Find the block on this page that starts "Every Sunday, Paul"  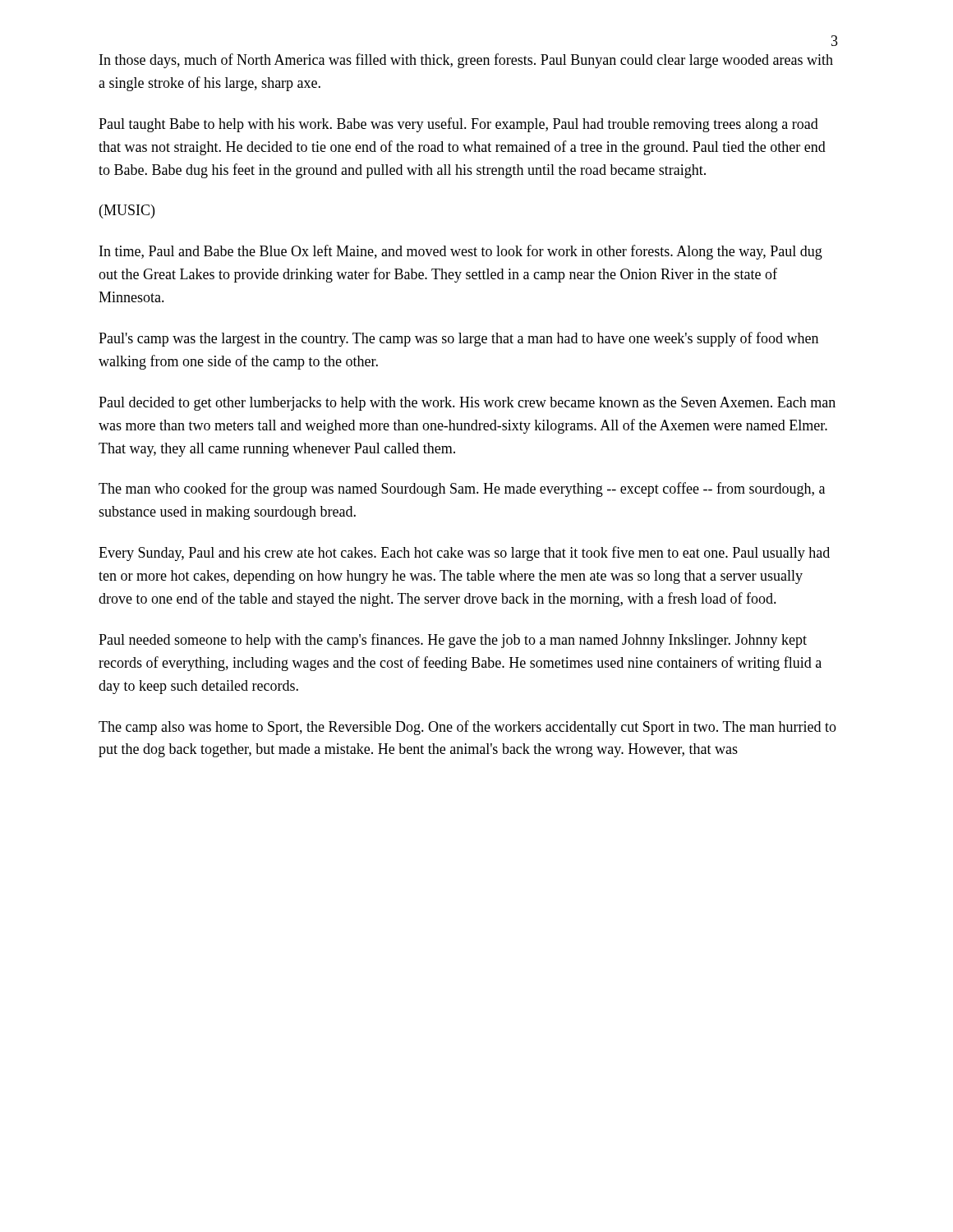[x=464, y=576]
